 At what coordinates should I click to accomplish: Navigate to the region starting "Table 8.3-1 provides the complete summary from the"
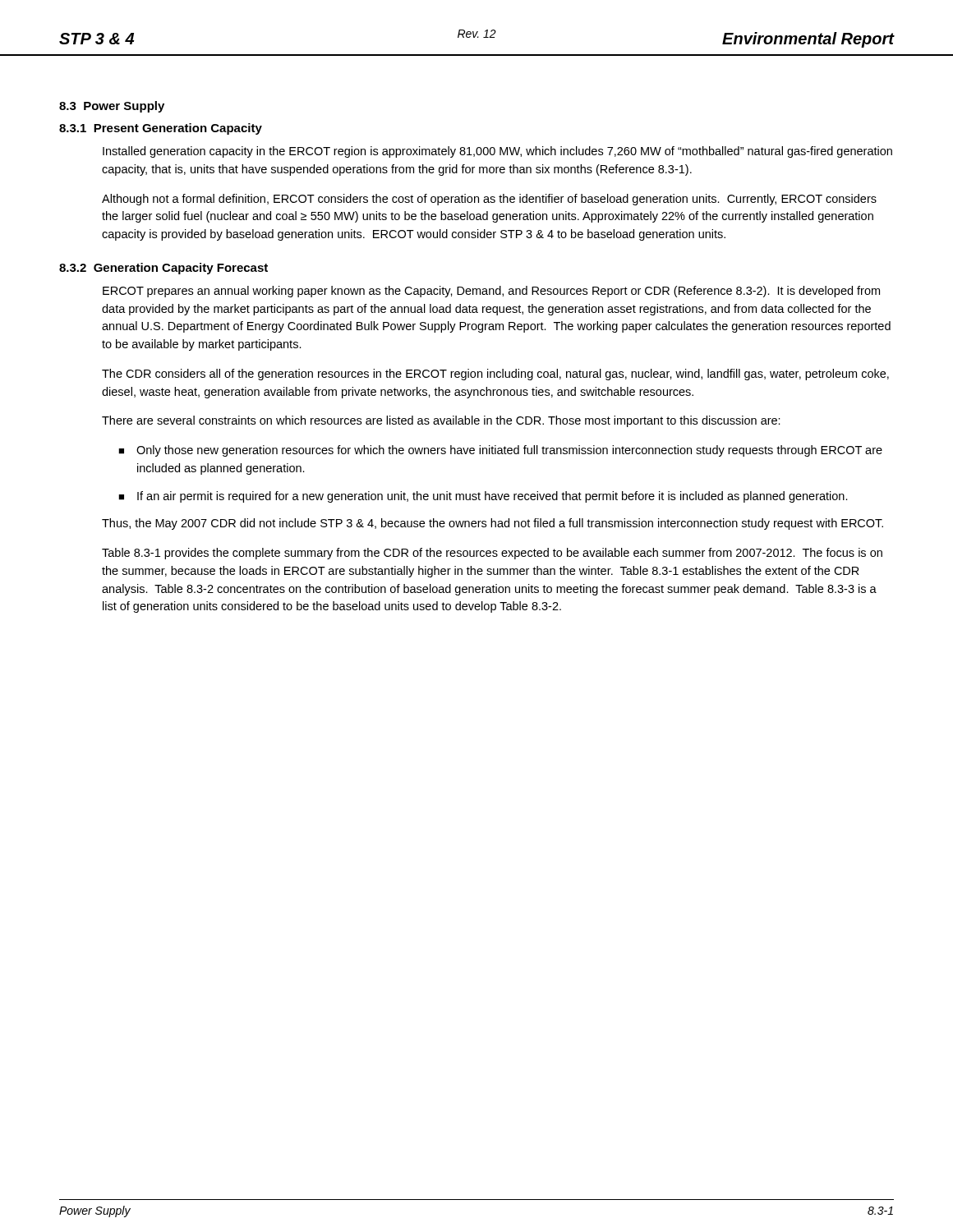[492, 580]
